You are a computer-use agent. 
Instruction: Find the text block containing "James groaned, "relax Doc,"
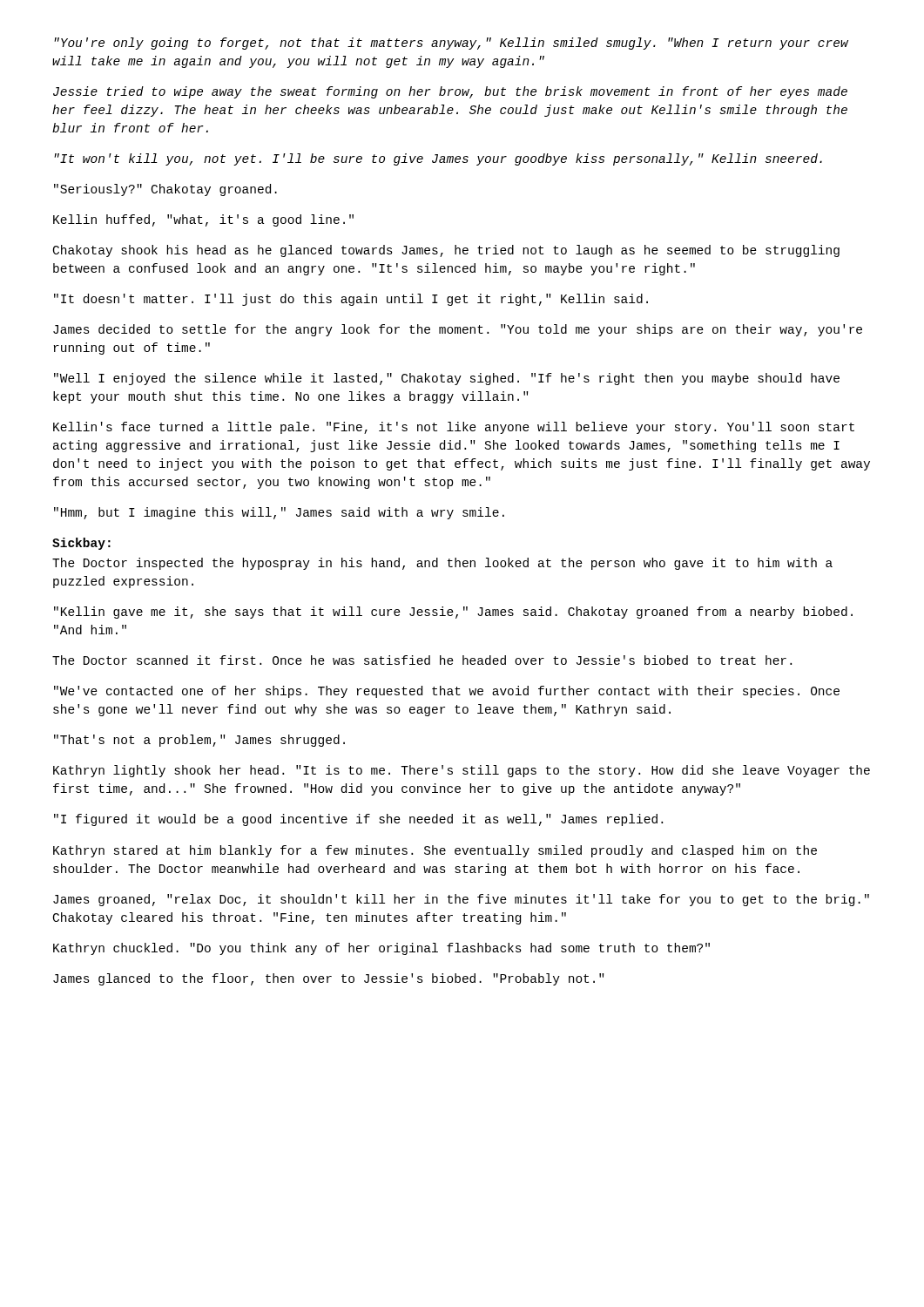(x=461, y=909)
